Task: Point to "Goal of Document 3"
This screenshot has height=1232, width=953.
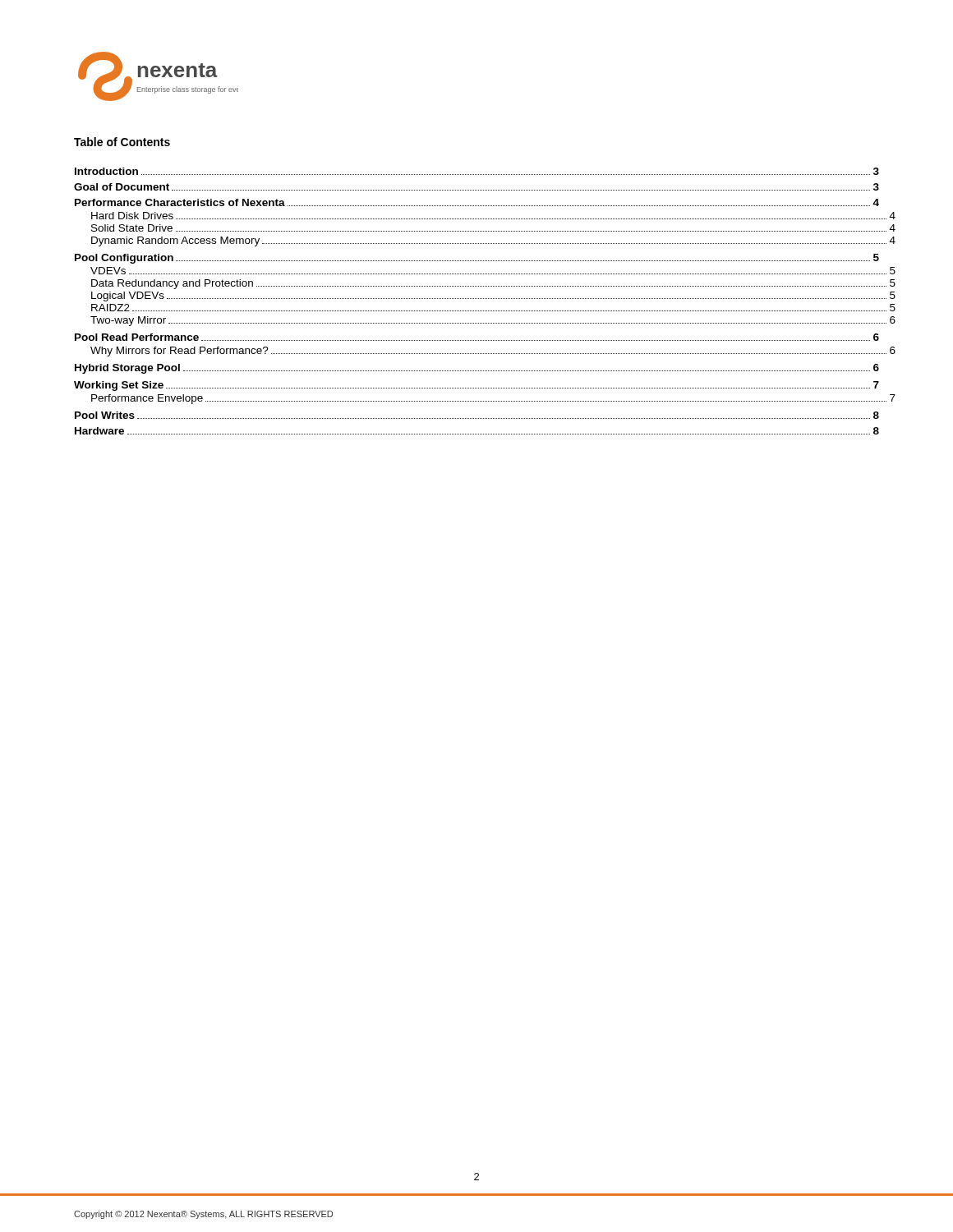Action: click(476, 187)
